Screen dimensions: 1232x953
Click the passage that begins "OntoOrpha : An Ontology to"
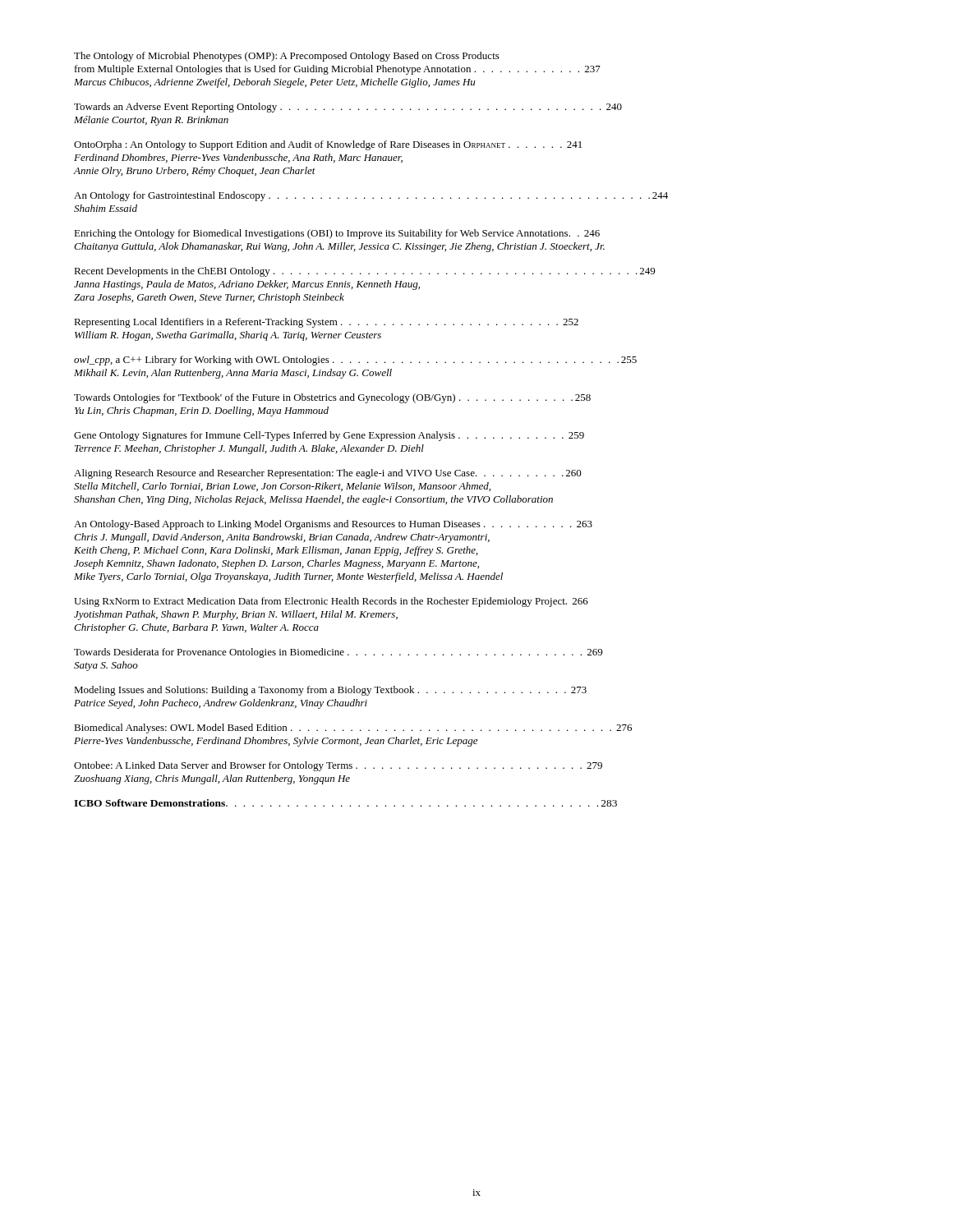(x=328, y=157)
